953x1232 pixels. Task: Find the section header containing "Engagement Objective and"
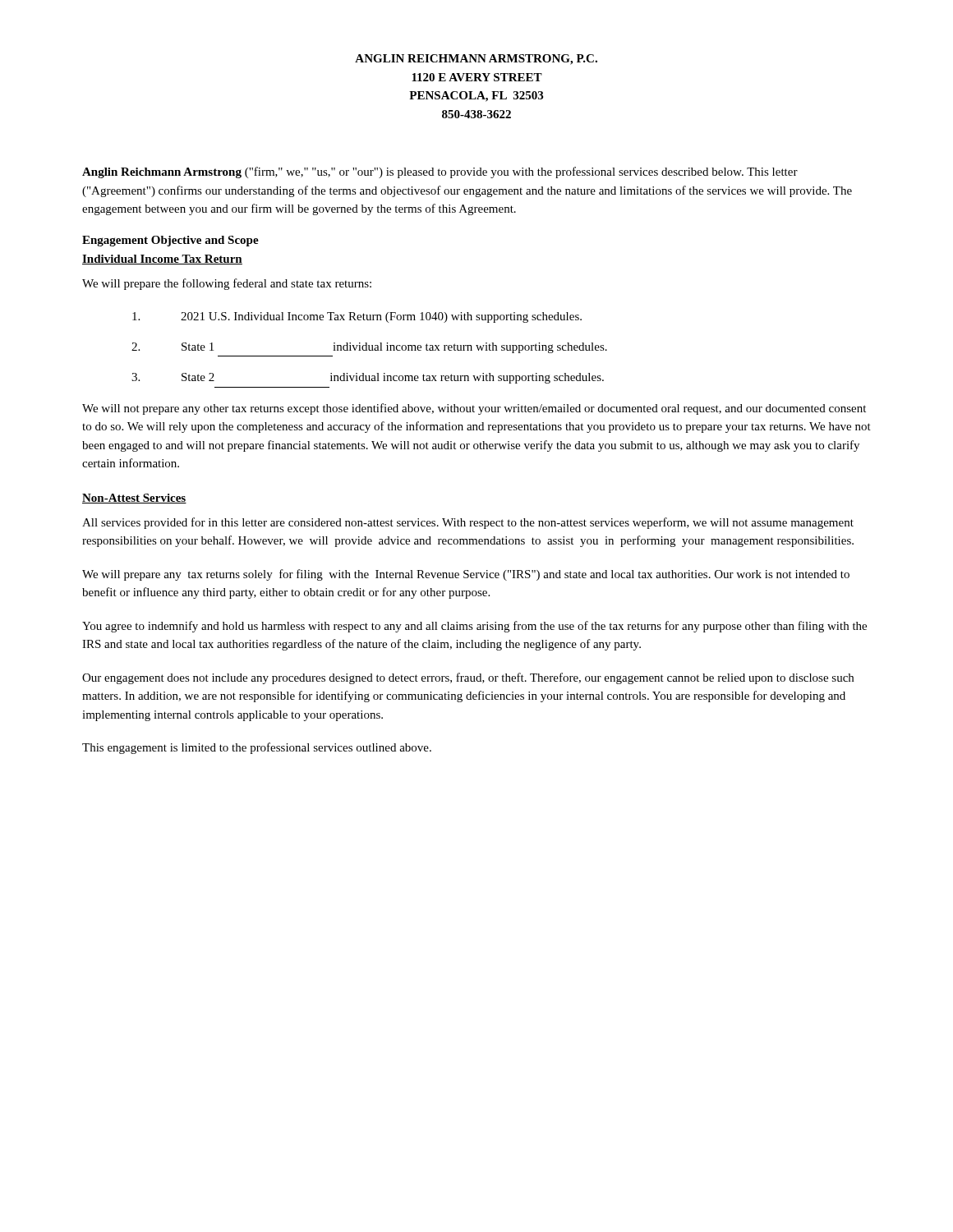170,239
